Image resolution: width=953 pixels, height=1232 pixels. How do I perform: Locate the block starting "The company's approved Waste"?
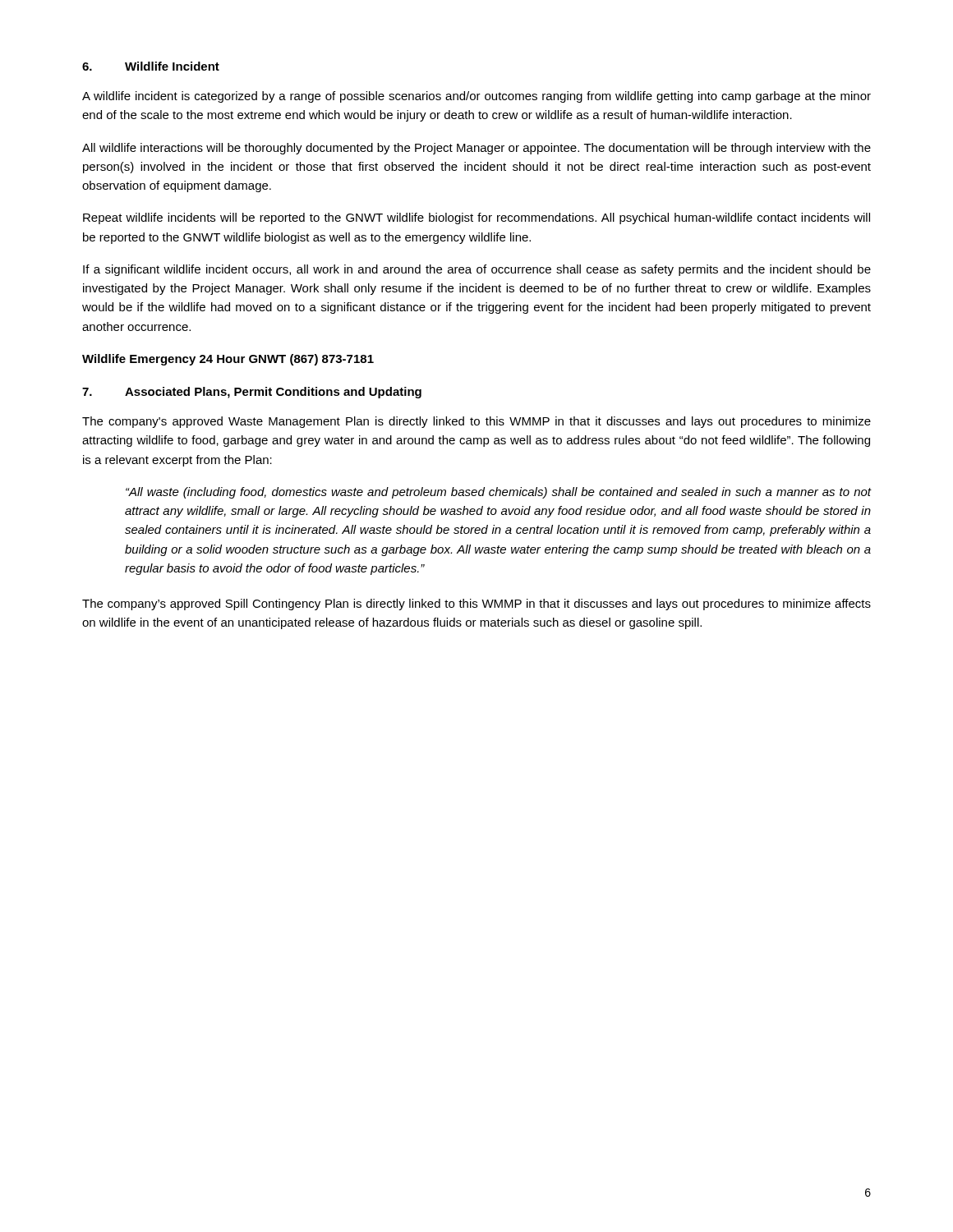[476, 440]
